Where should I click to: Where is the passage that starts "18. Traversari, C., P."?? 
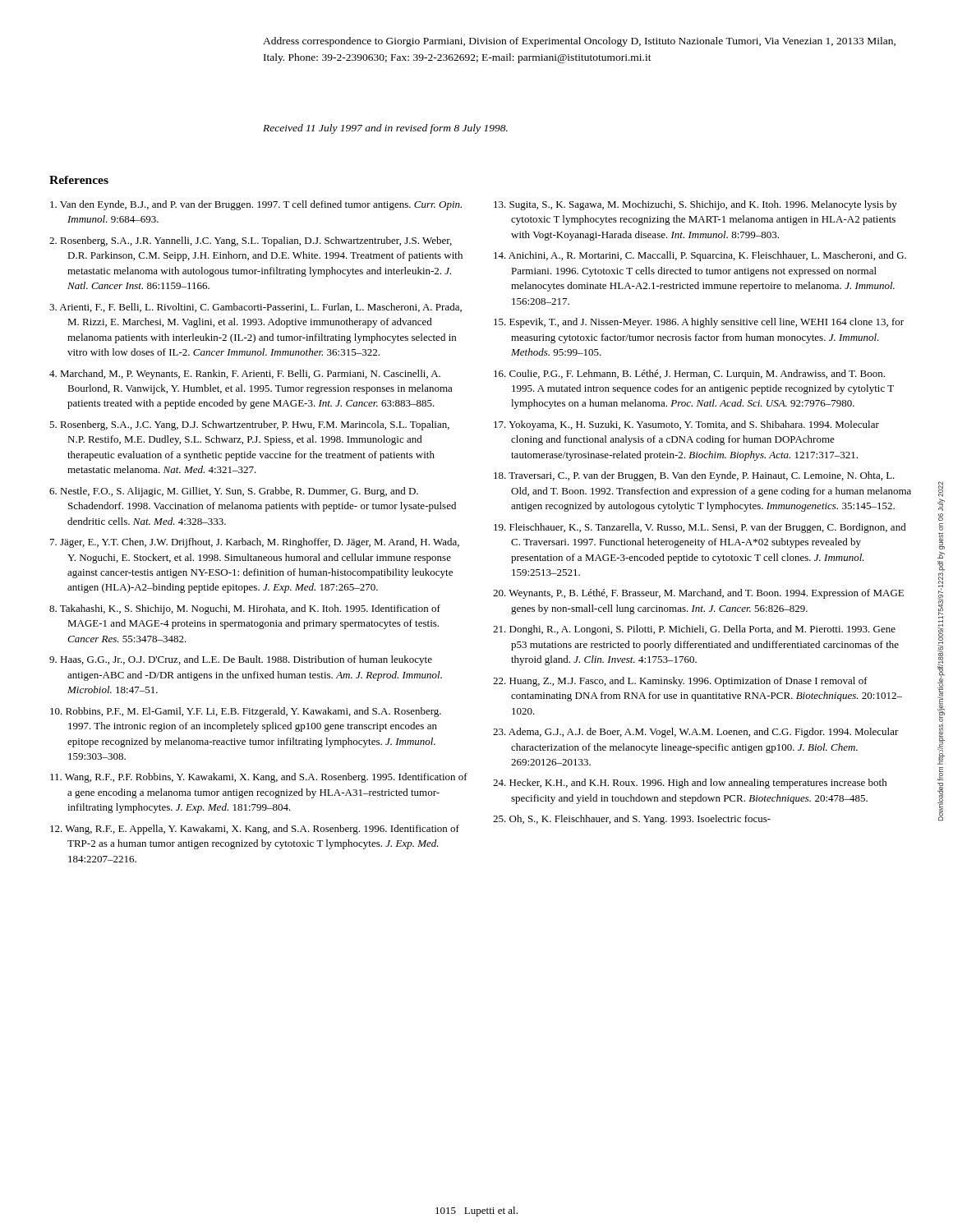pos(702,490)
